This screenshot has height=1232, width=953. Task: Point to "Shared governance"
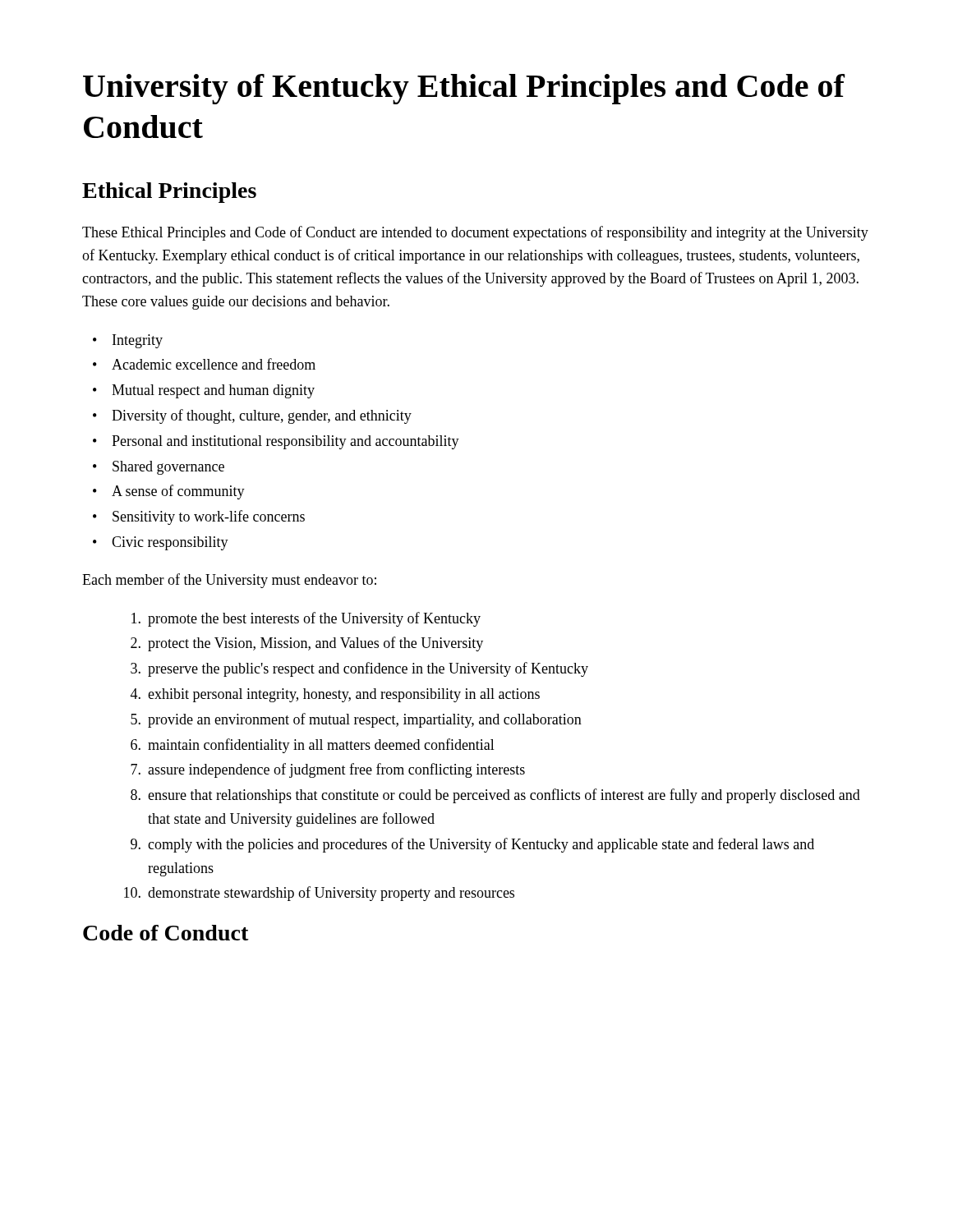click(168, 466)
